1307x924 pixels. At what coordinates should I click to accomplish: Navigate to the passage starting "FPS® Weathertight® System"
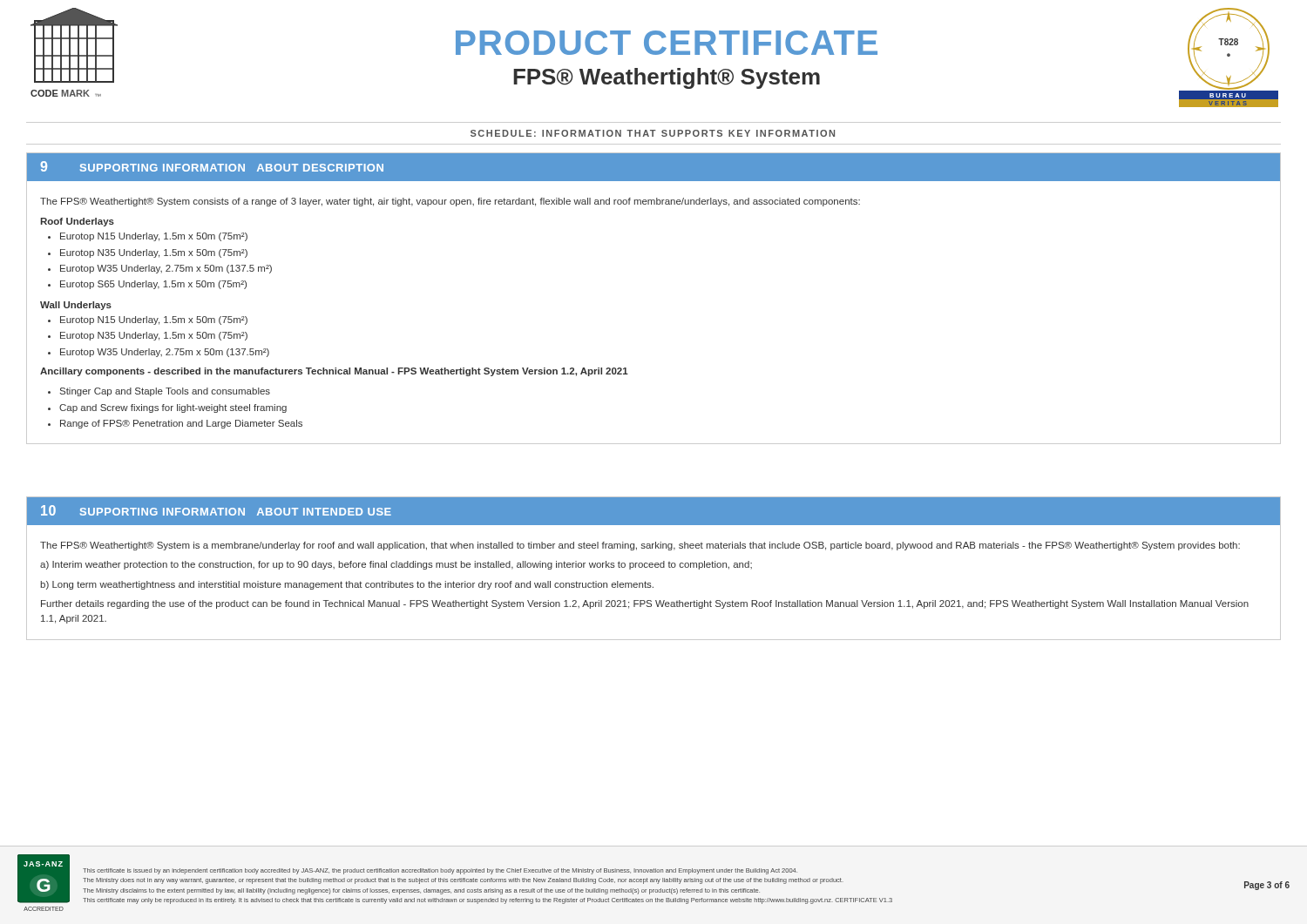pyautogui.click(x=667, y=76)
